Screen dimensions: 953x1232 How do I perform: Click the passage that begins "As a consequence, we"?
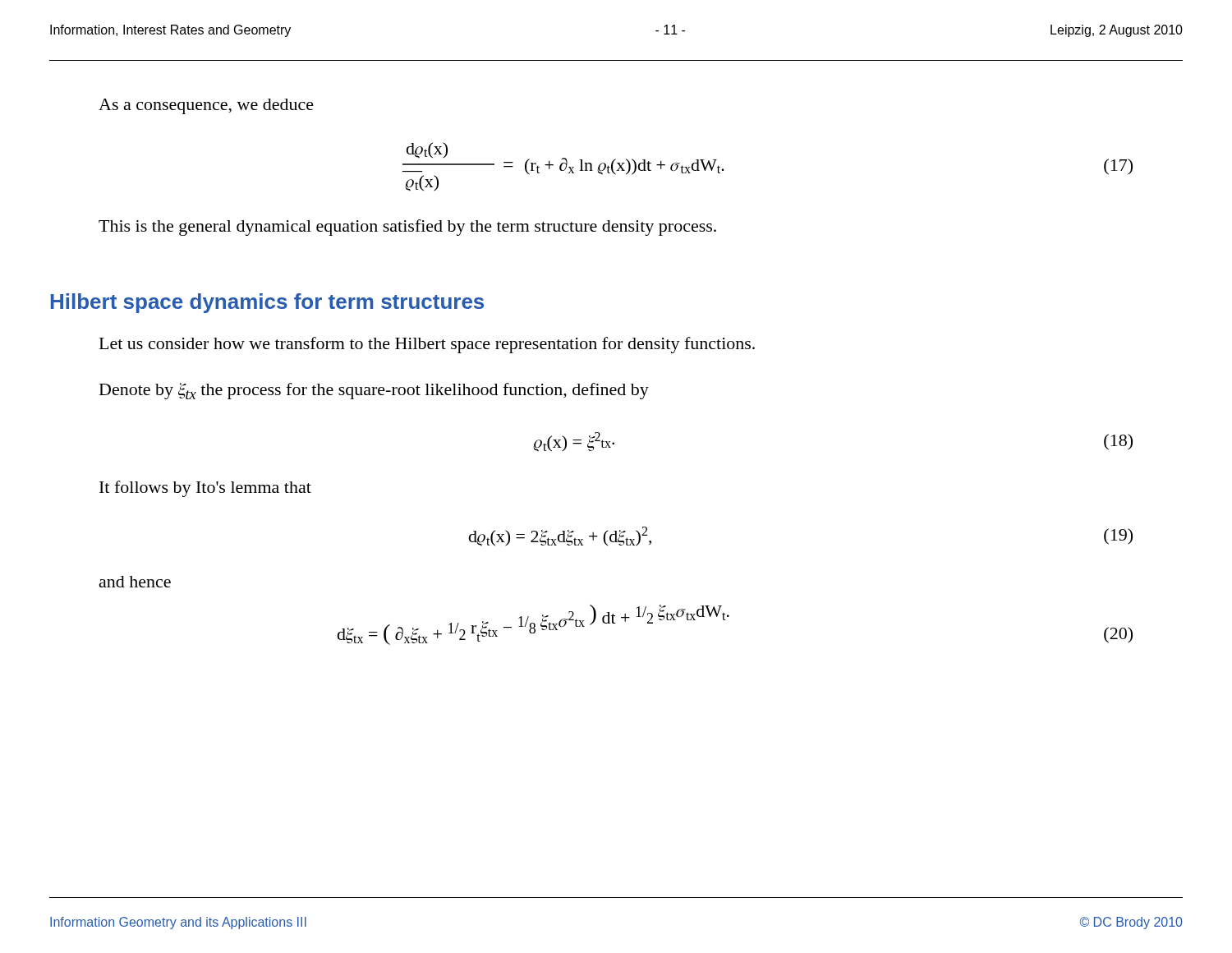pyautogui.click(x=206, y=104)
